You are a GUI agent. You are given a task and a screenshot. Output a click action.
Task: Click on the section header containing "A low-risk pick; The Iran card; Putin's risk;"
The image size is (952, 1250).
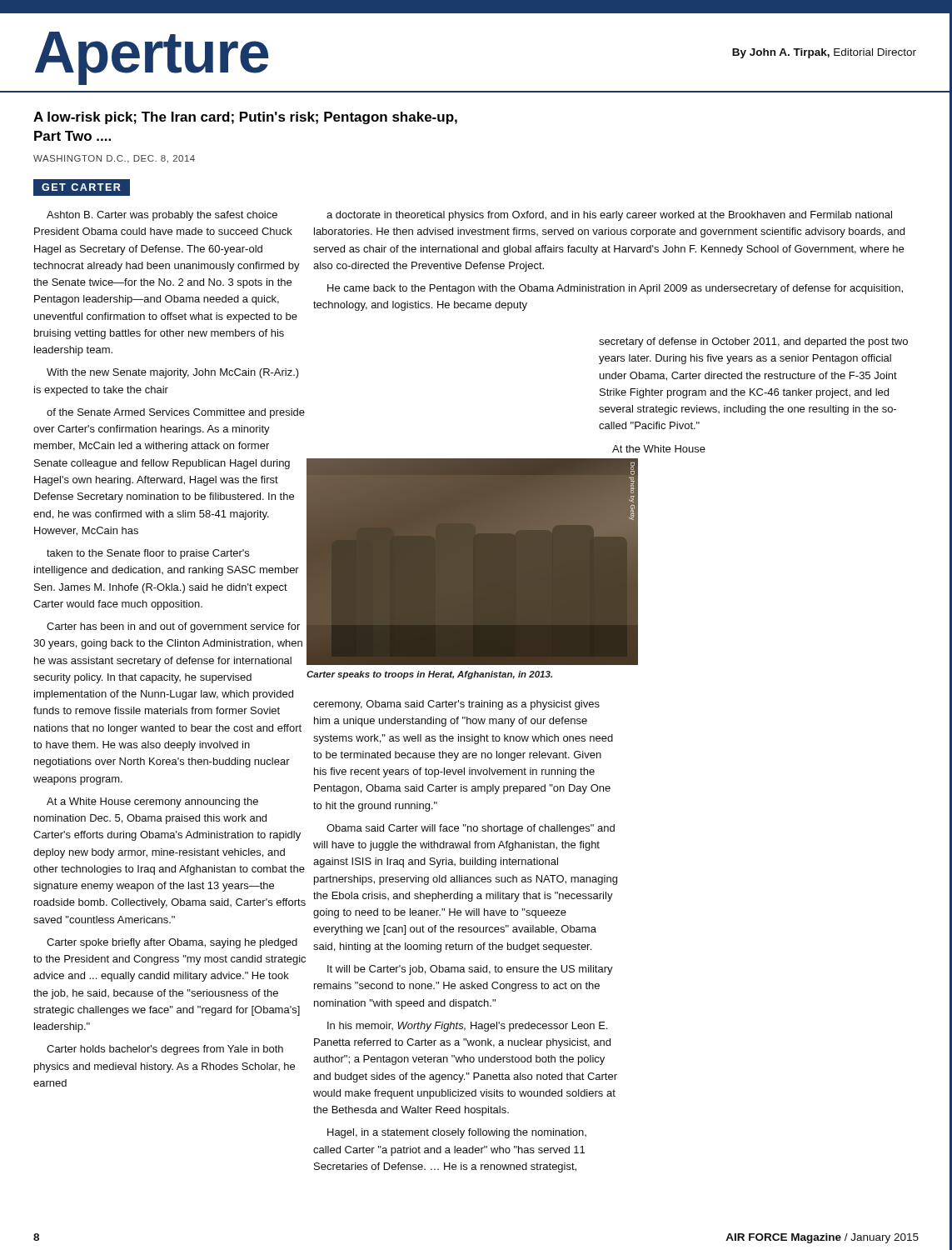246,127
